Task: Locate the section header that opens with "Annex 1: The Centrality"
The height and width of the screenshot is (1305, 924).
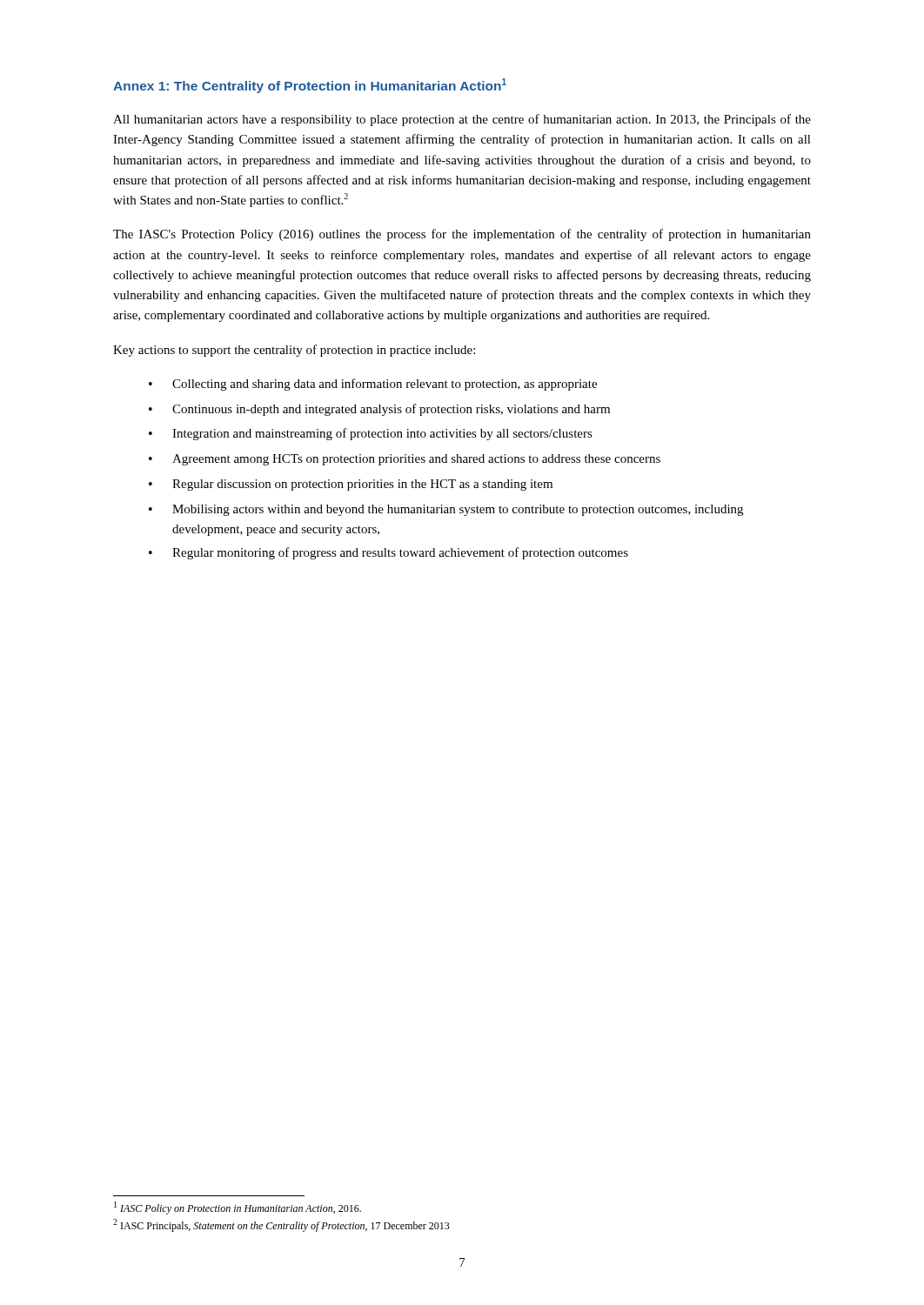Action: 310,86
